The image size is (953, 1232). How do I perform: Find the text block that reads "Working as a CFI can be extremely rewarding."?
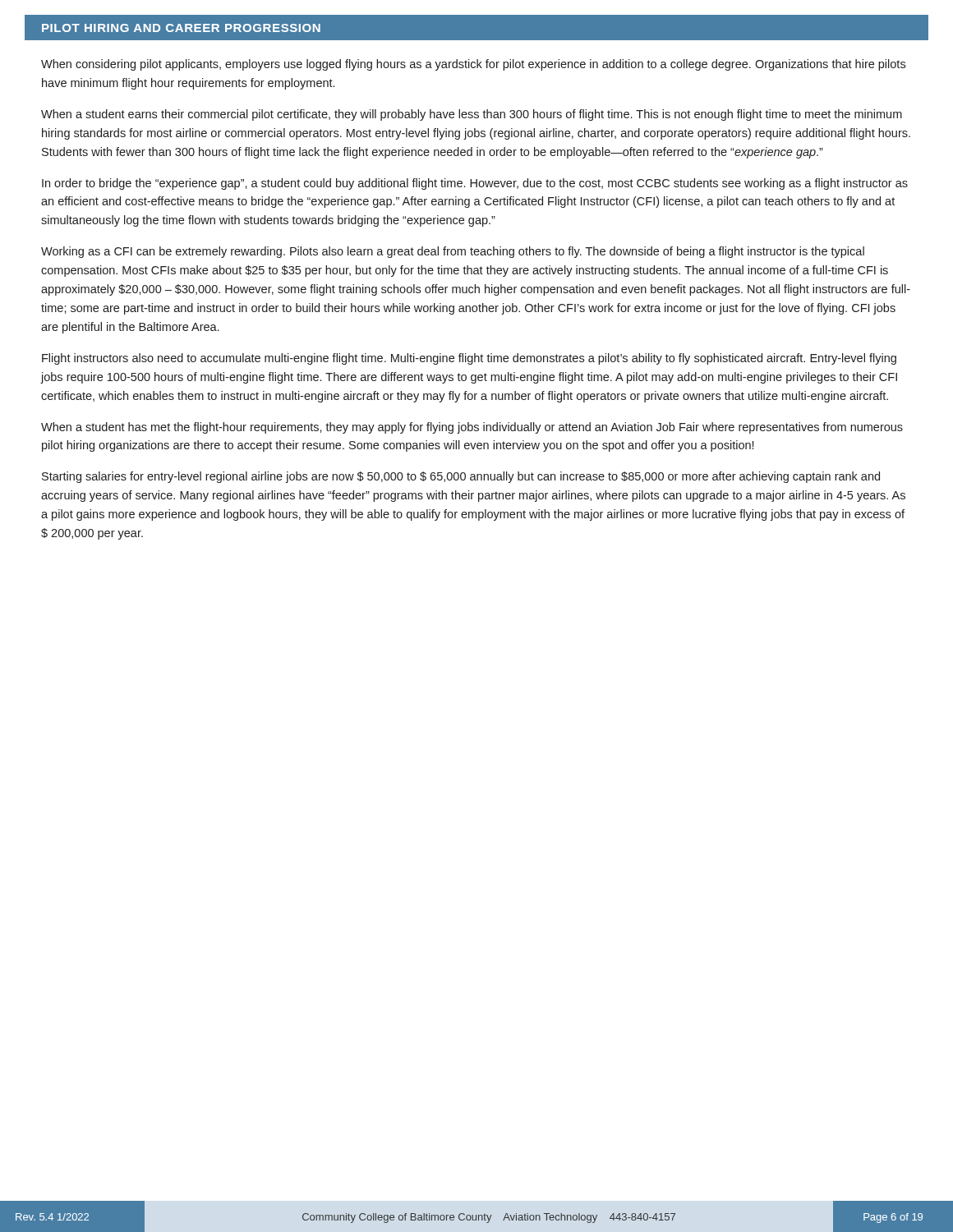pyautogui.click(x=476, y=289)
